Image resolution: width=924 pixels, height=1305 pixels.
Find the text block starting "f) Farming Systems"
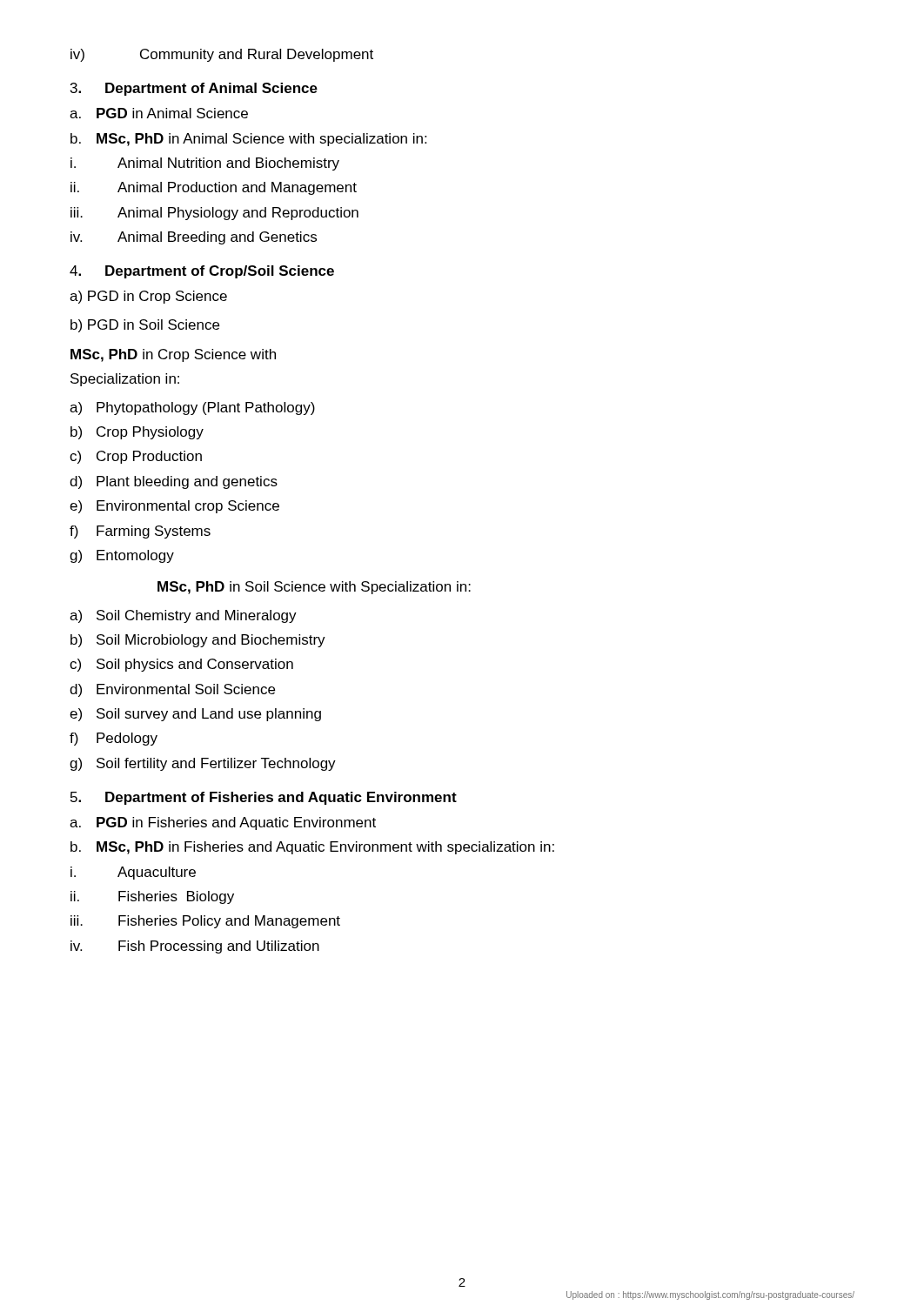(x=140, y=531)
